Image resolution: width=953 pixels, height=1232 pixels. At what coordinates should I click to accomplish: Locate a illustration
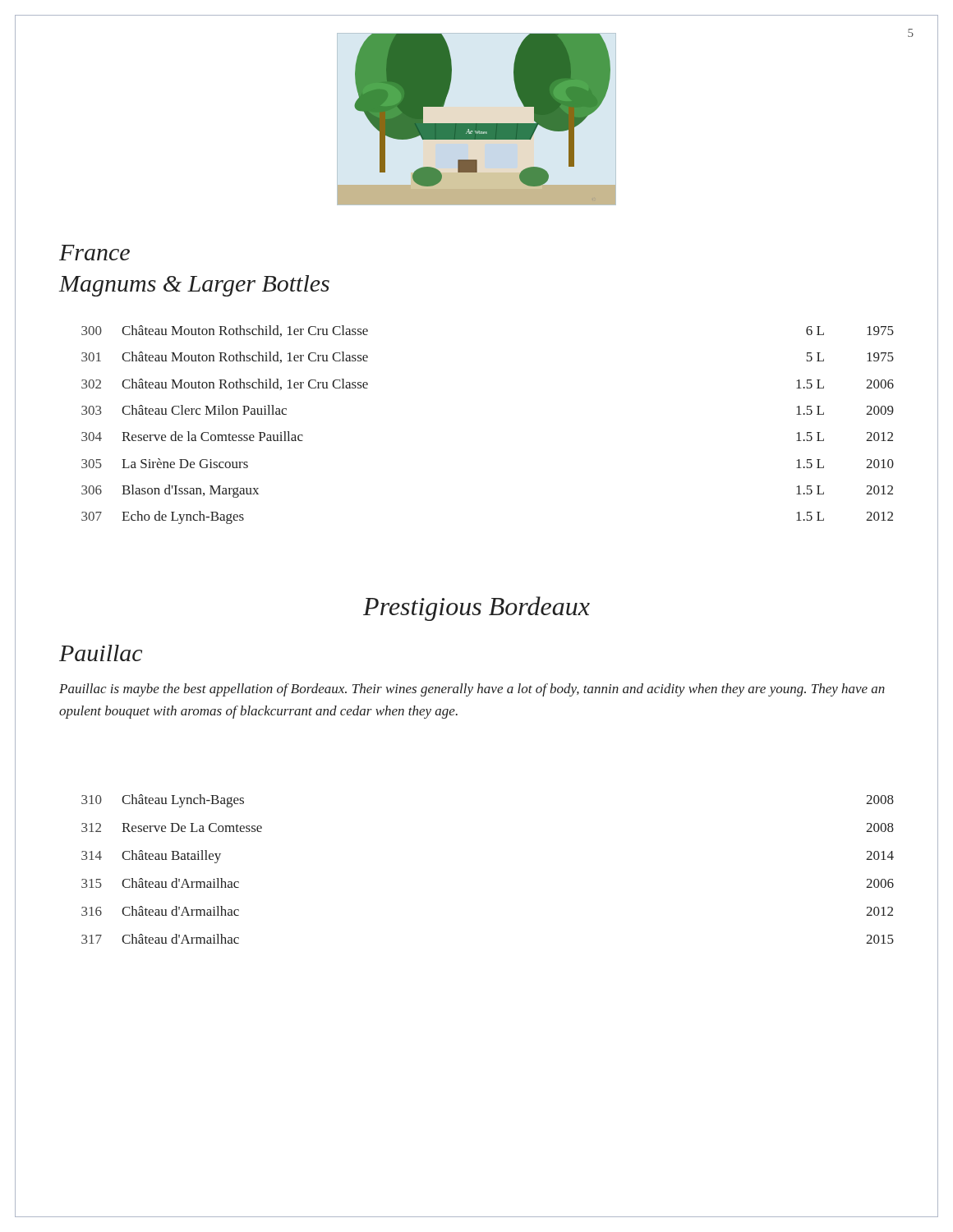[x=476, y=119]
